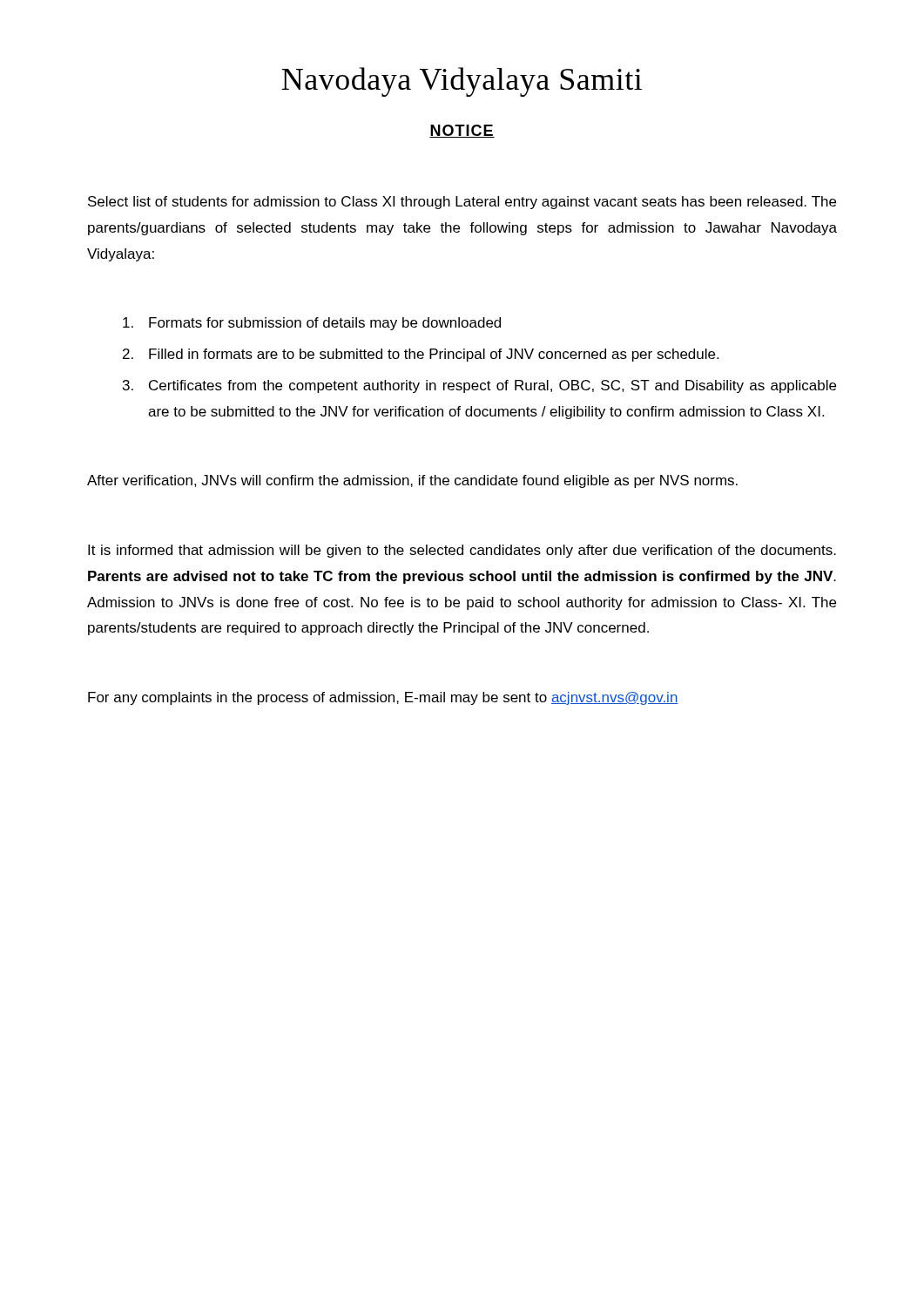Viewport: 924px width, 1307px height.
Task: Locate the block starting "3. Certificates from the"
Action: pyautogui.click(x=479, y=399)
